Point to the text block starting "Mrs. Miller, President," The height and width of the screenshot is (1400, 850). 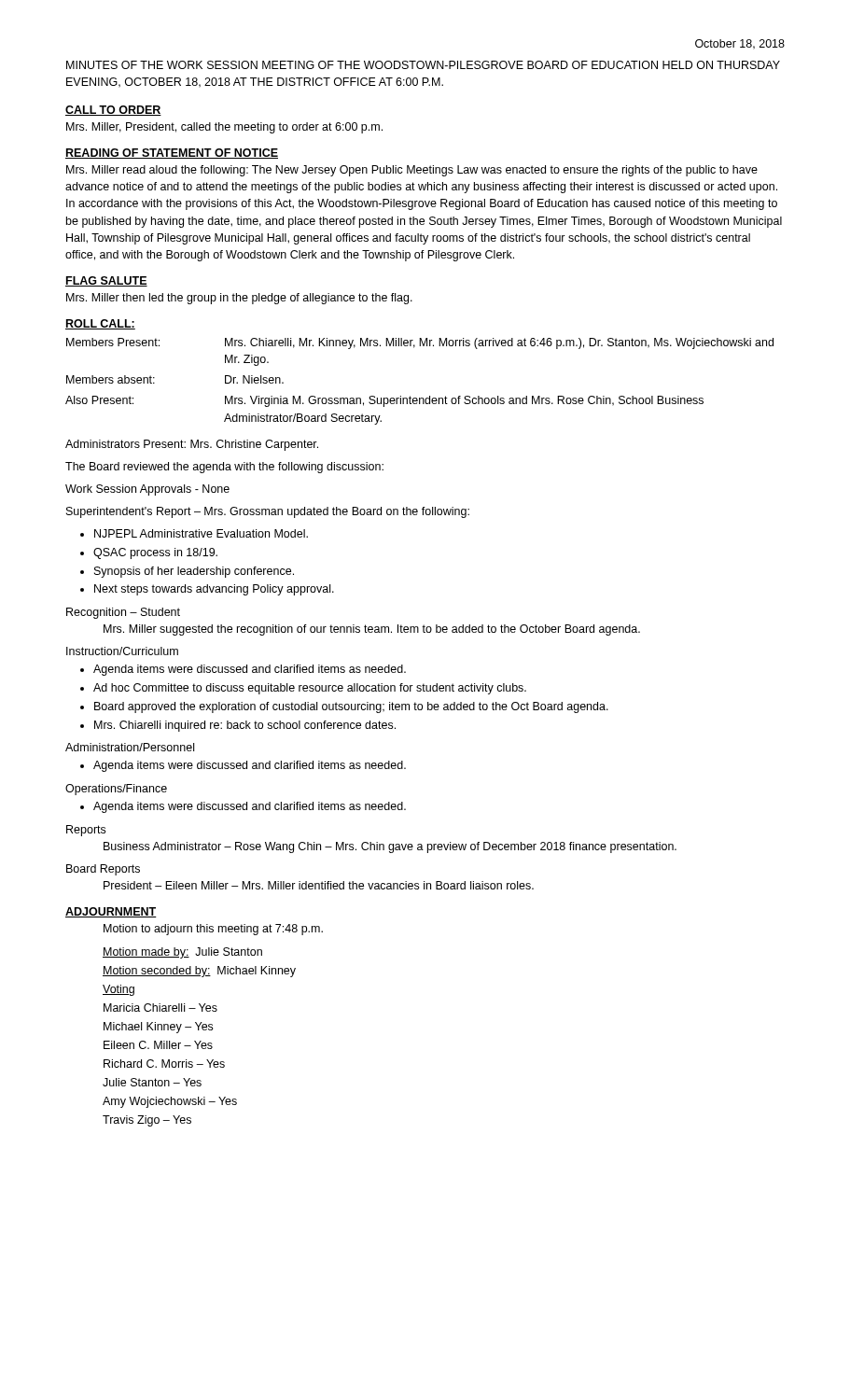point(224,127)
